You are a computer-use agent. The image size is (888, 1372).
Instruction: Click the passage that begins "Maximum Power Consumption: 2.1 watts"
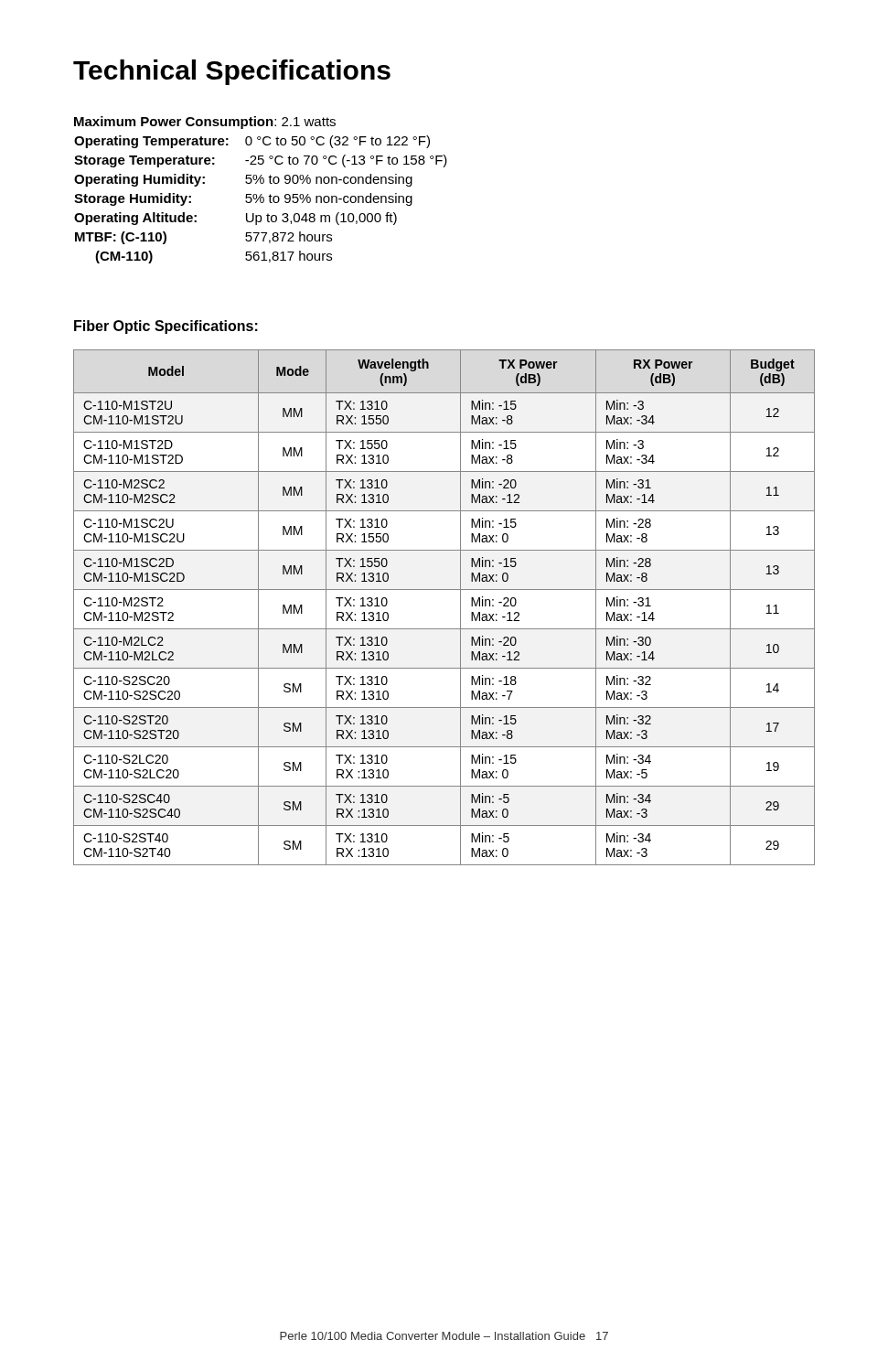point(261,188)
